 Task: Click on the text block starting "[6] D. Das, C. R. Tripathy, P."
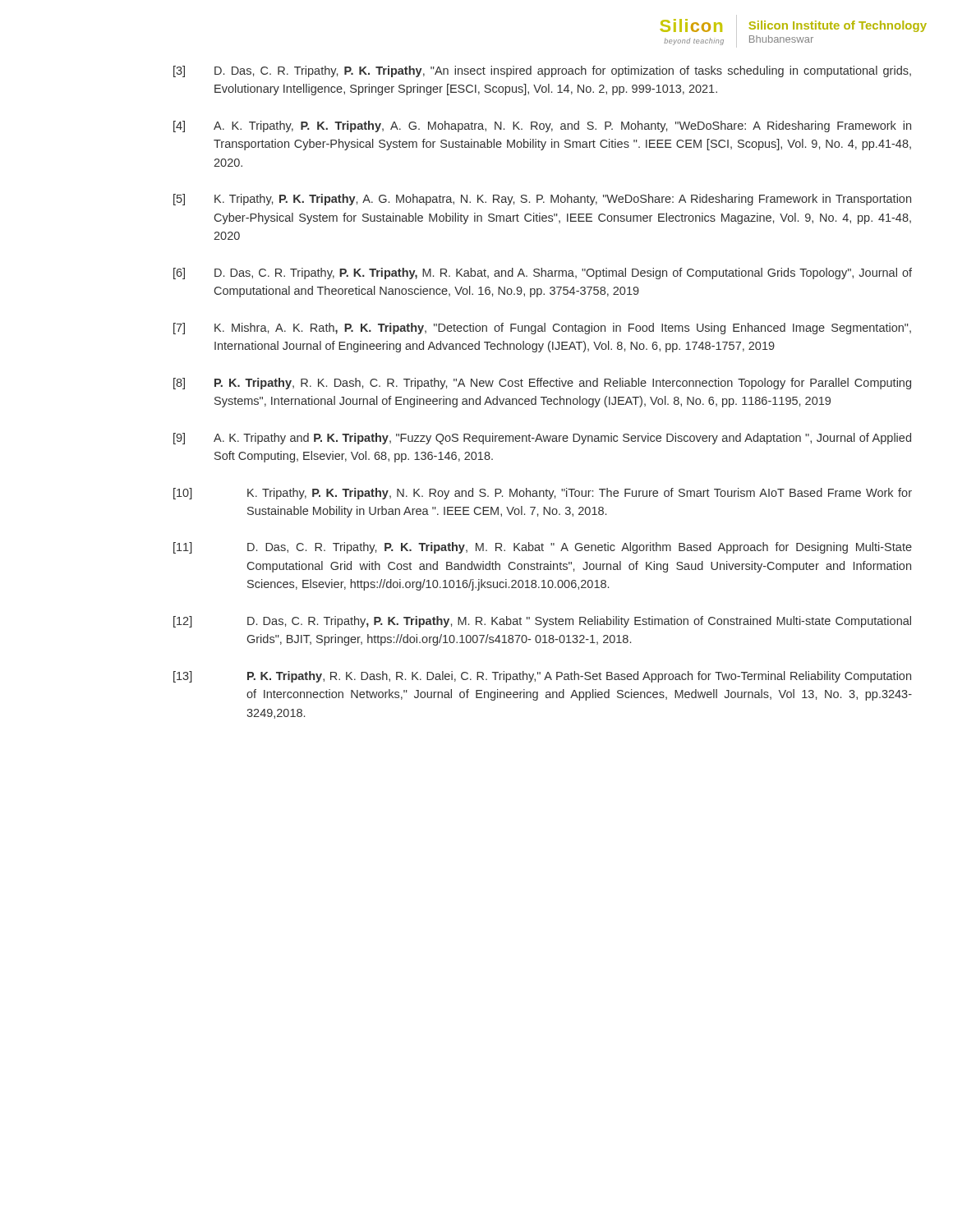(542, 282)
